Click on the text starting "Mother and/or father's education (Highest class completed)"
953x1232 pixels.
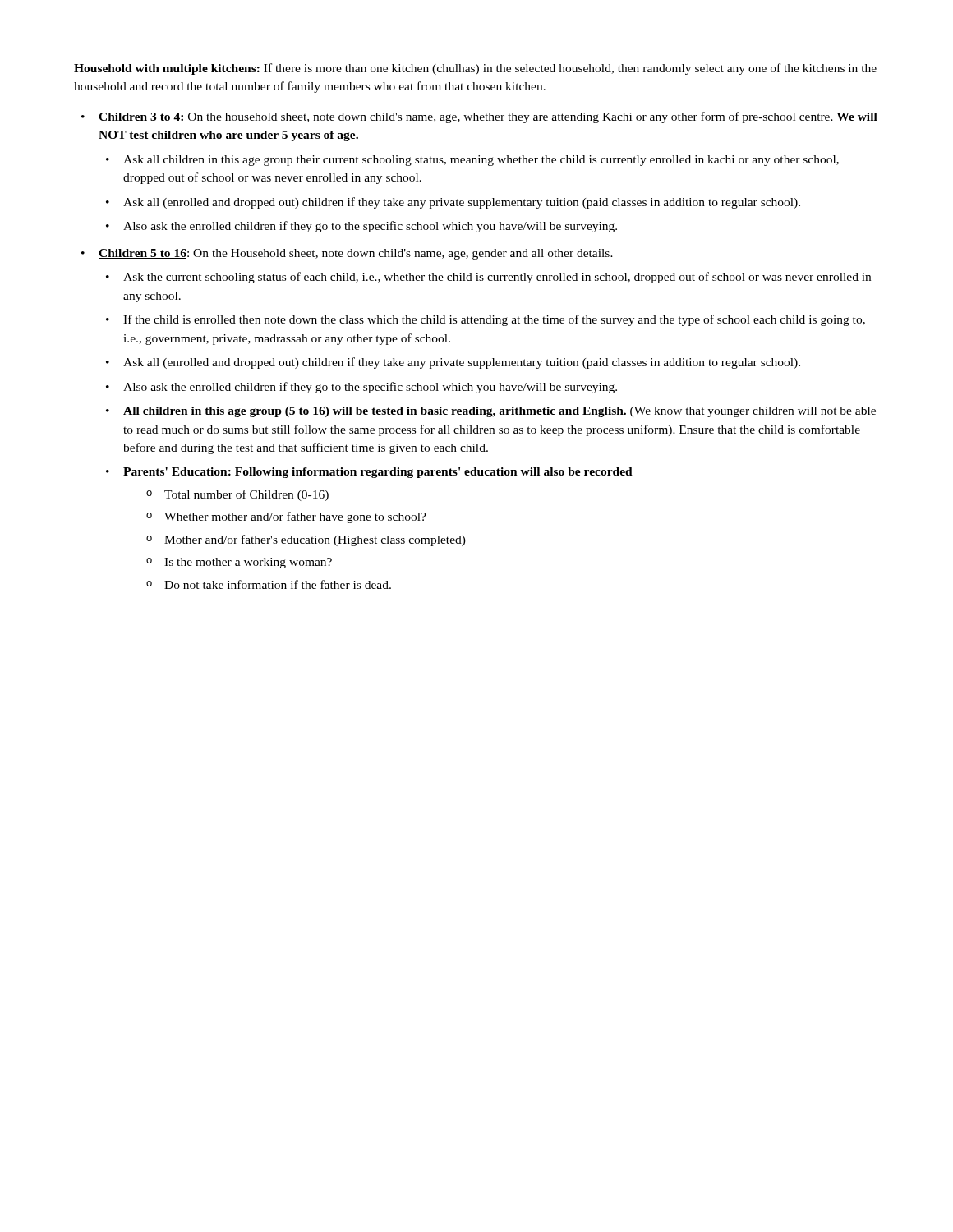point(315,539)
